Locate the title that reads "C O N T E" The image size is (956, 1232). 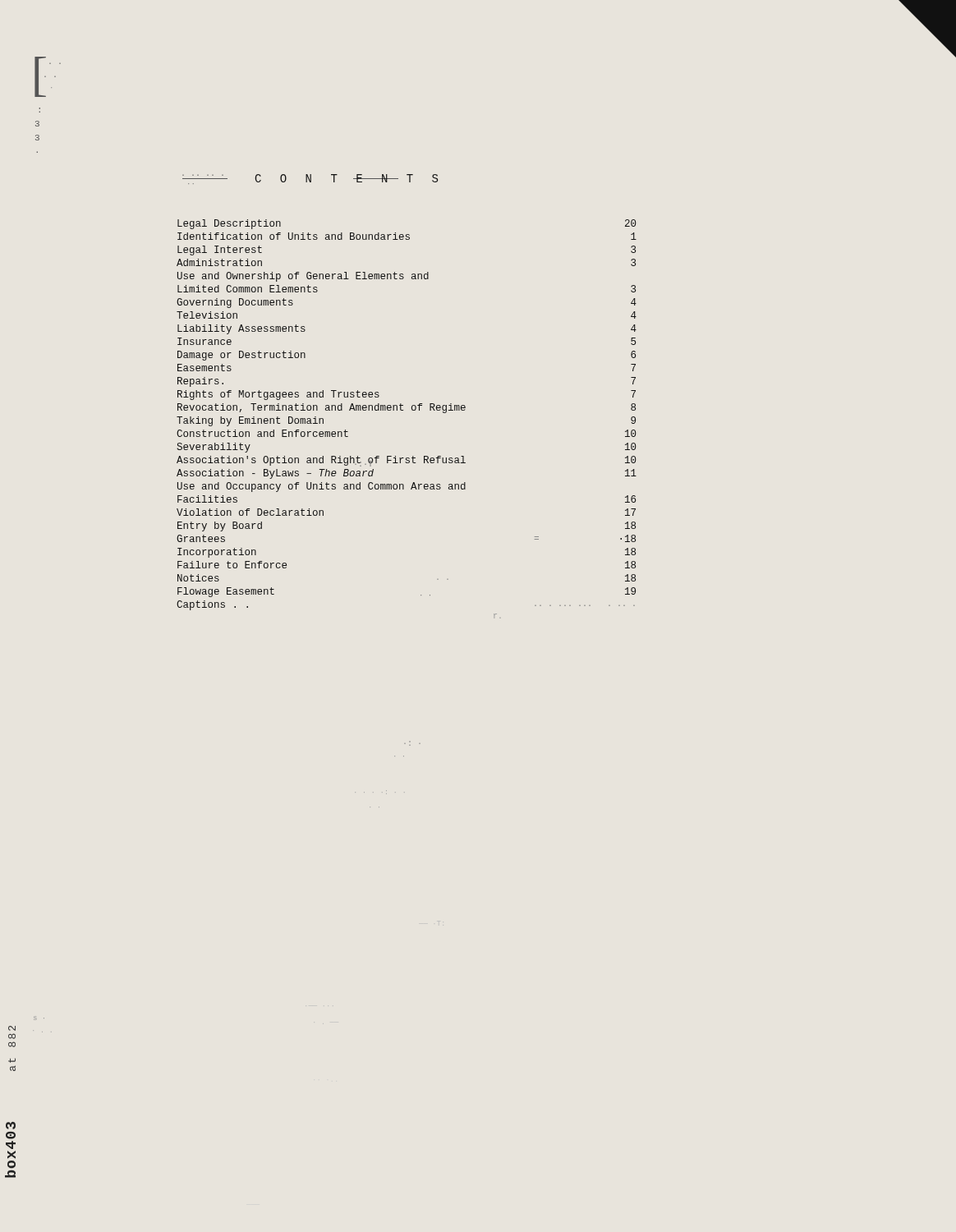(x=349, y=179)
